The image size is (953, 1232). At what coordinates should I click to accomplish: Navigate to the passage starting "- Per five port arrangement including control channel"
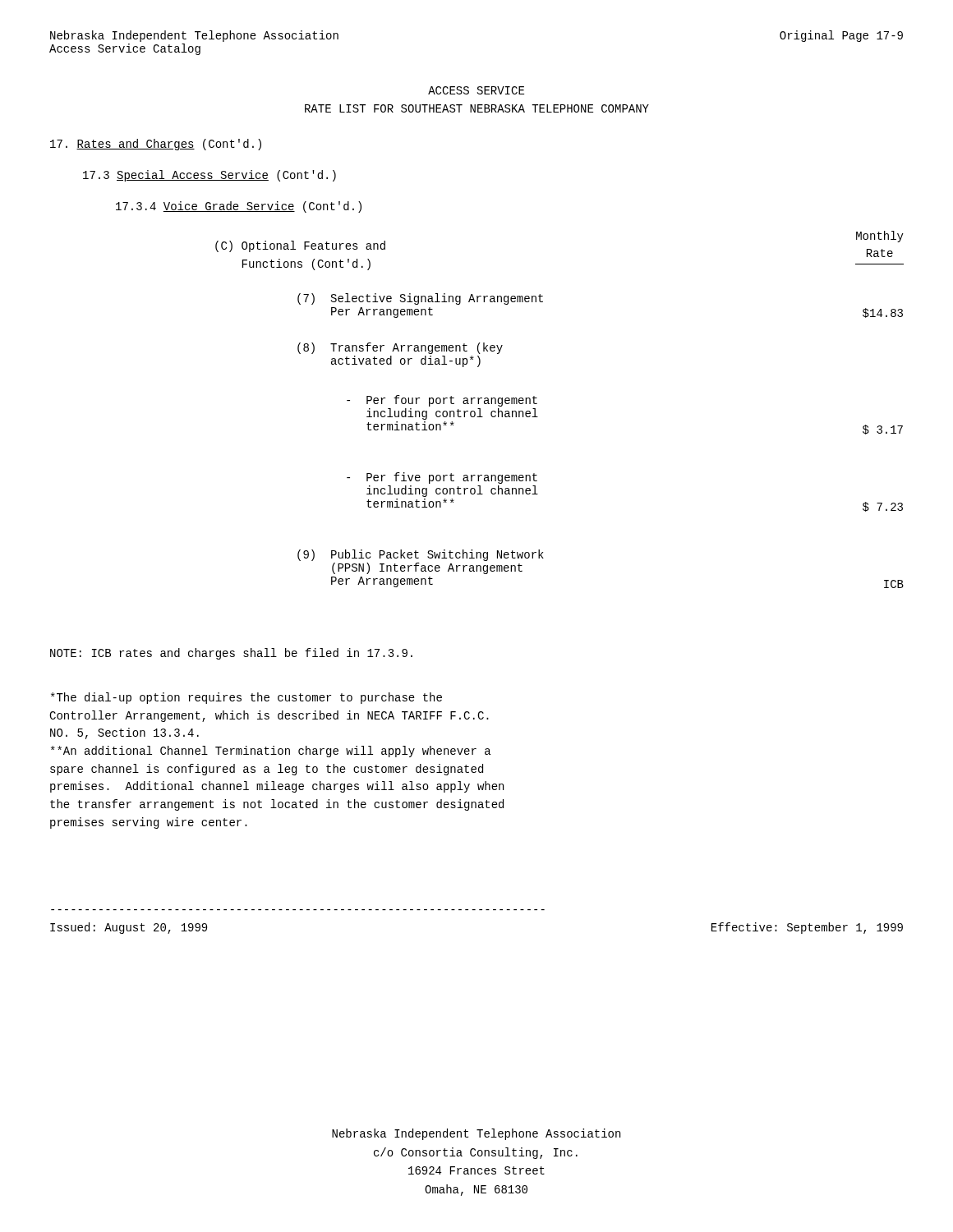tap(476, 493)
